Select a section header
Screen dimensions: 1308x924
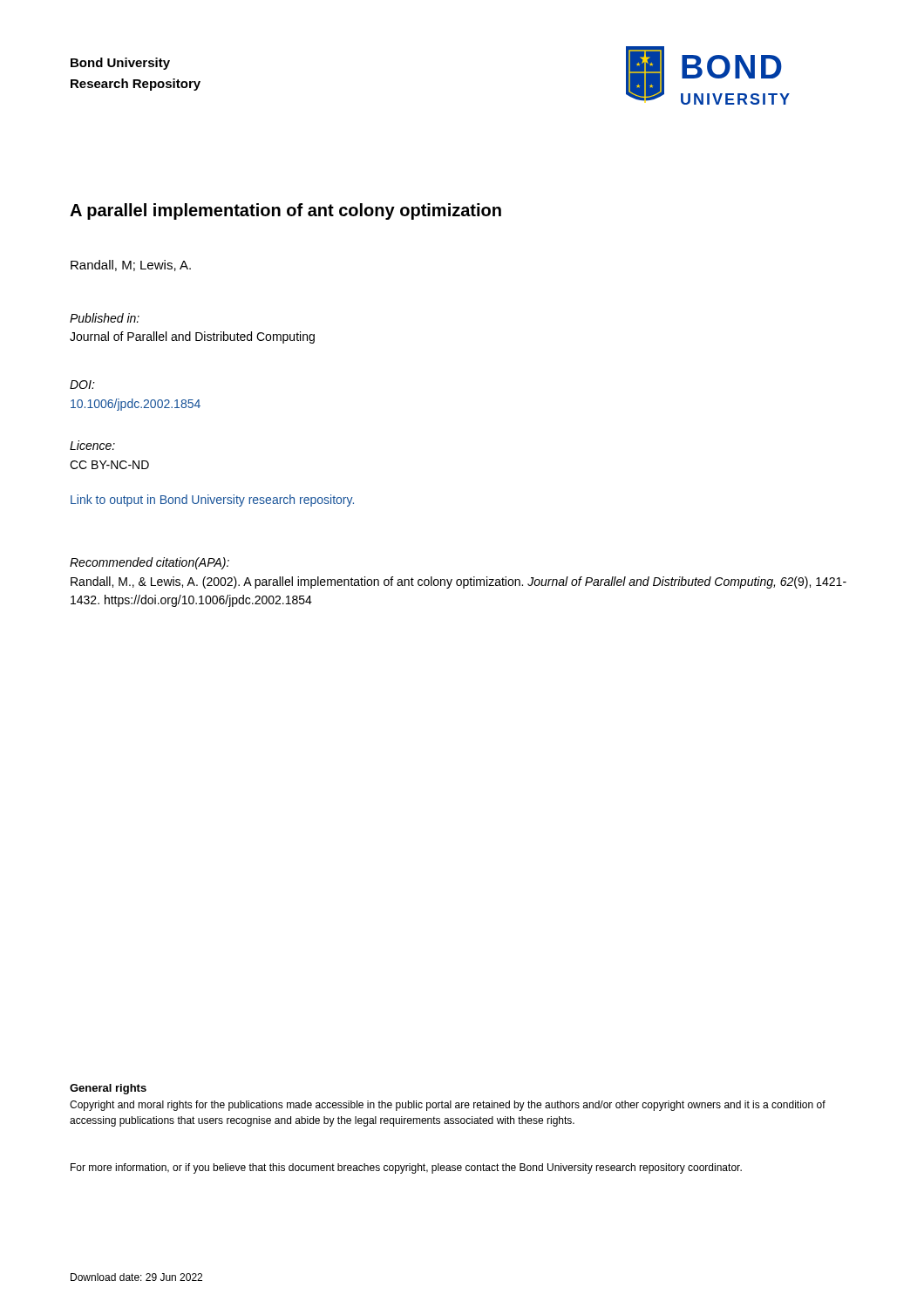click(108, 1088)
